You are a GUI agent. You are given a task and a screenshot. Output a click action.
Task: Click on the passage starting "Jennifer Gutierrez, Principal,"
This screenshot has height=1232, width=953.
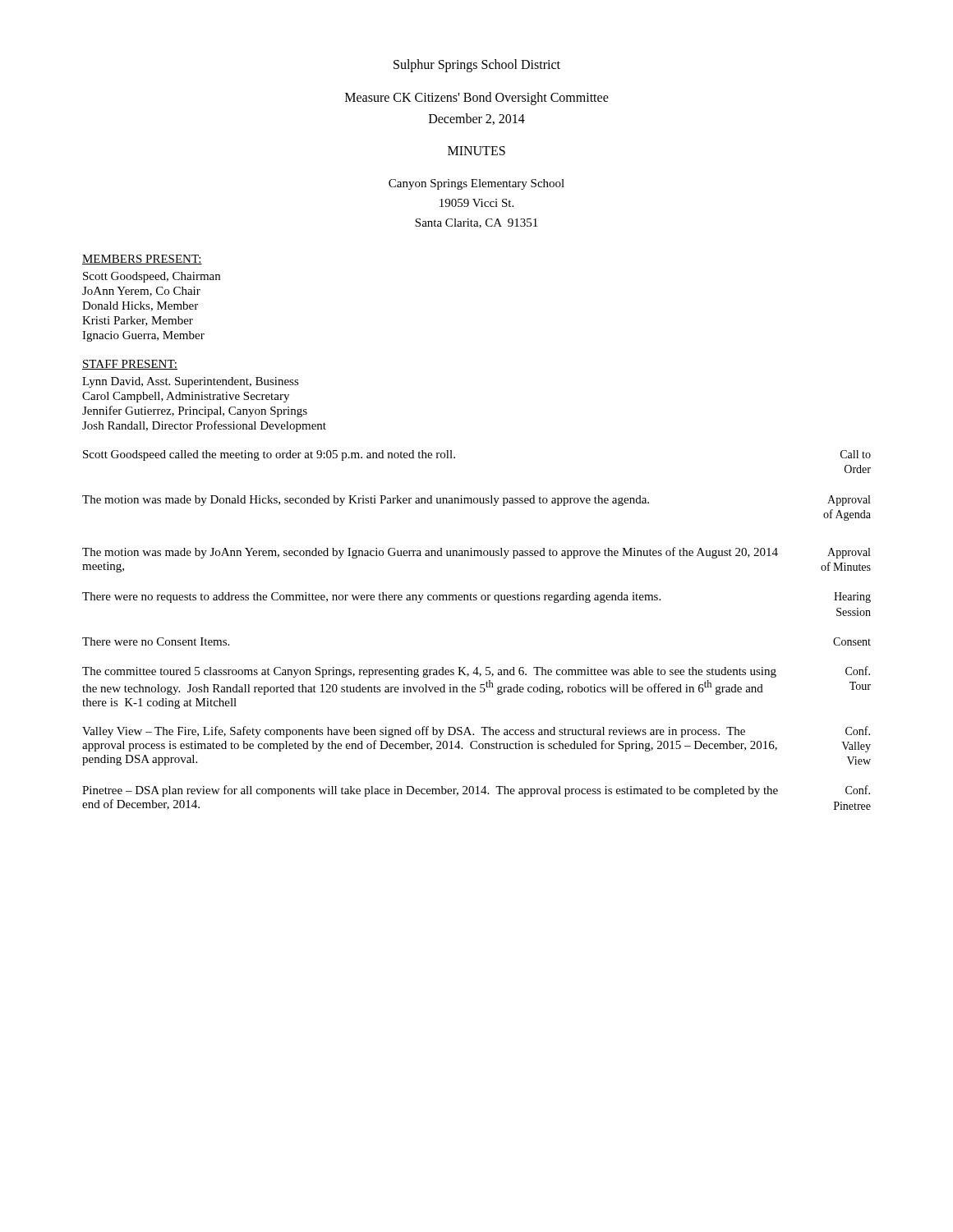(x=195, y=411)
